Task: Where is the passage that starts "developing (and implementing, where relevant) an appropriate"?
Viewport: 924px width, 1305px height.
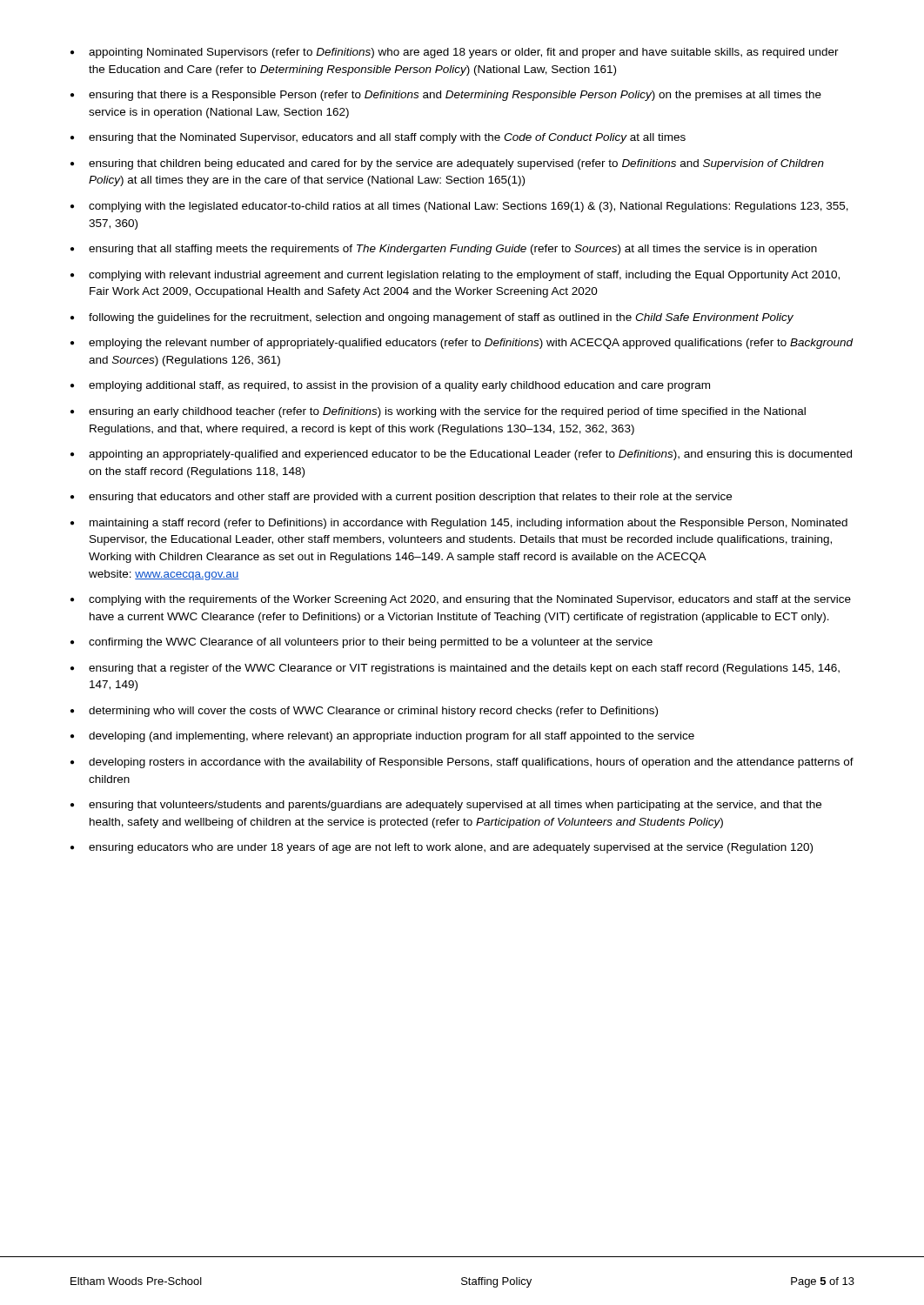Action: click(x=392, y=736)
